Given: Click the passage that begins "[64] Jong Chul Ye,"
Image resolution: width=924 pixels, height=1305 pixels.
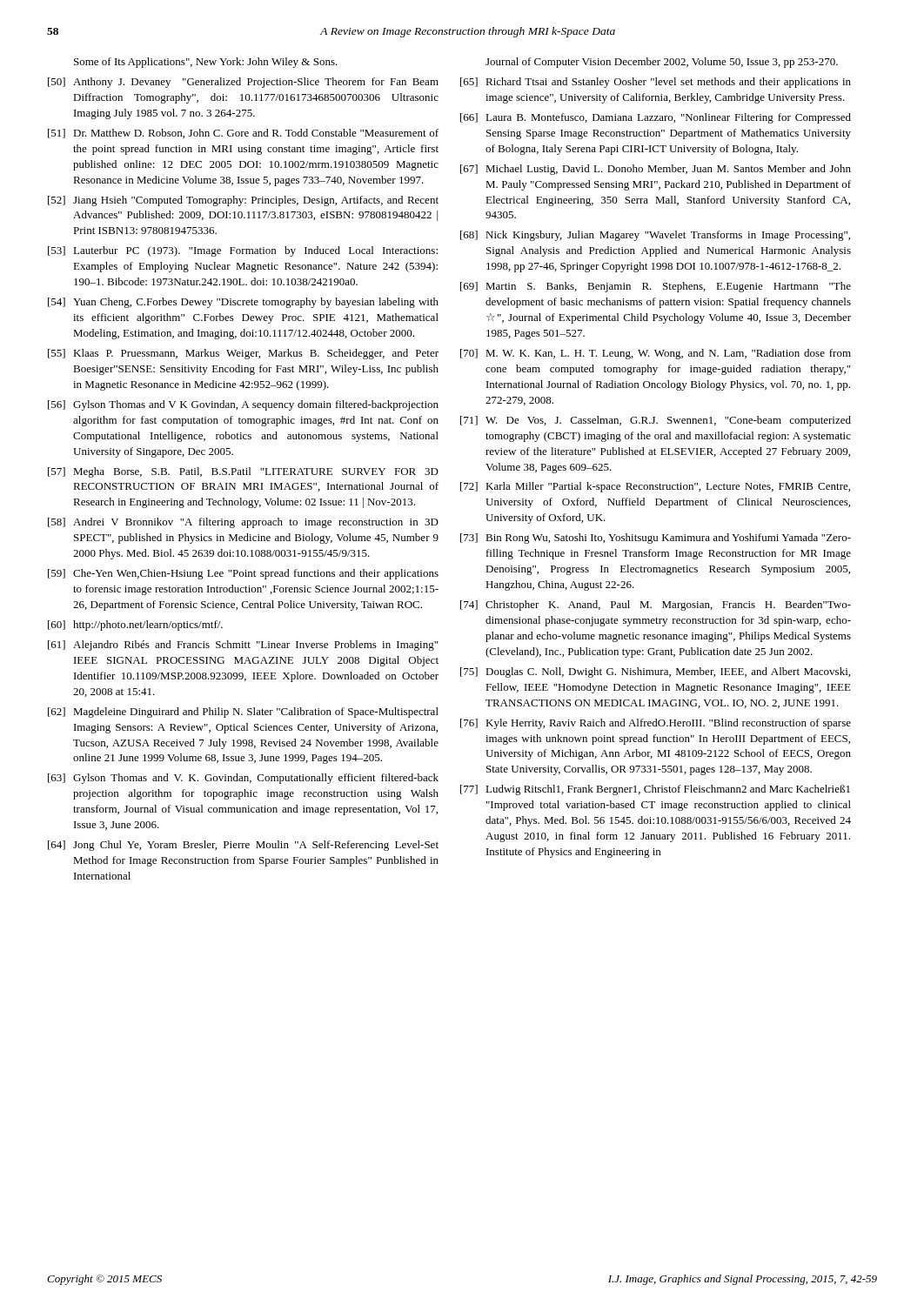Looking at the screenshot, I should pos(243,860).
